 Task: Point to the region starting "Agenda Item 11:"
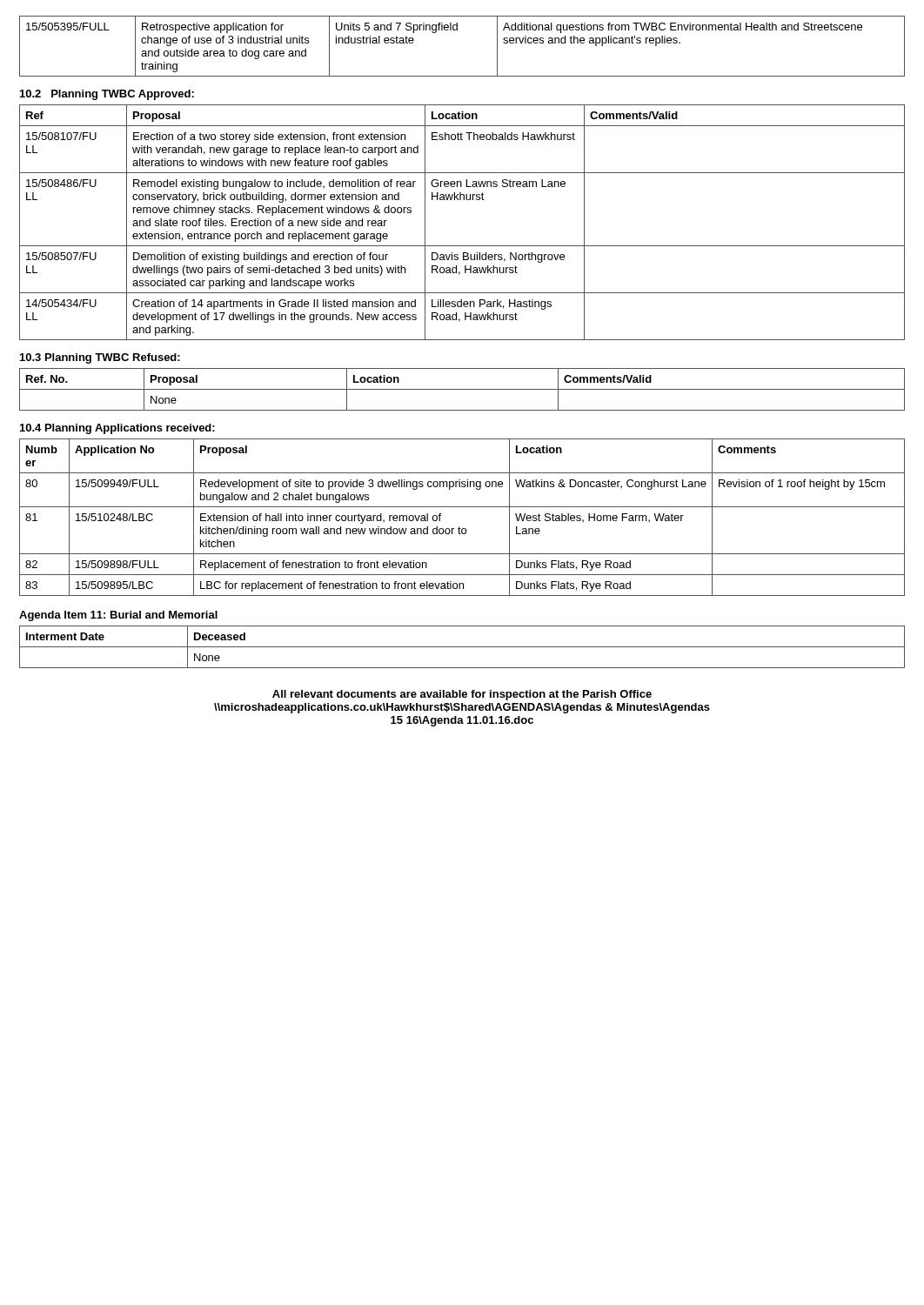118,615
